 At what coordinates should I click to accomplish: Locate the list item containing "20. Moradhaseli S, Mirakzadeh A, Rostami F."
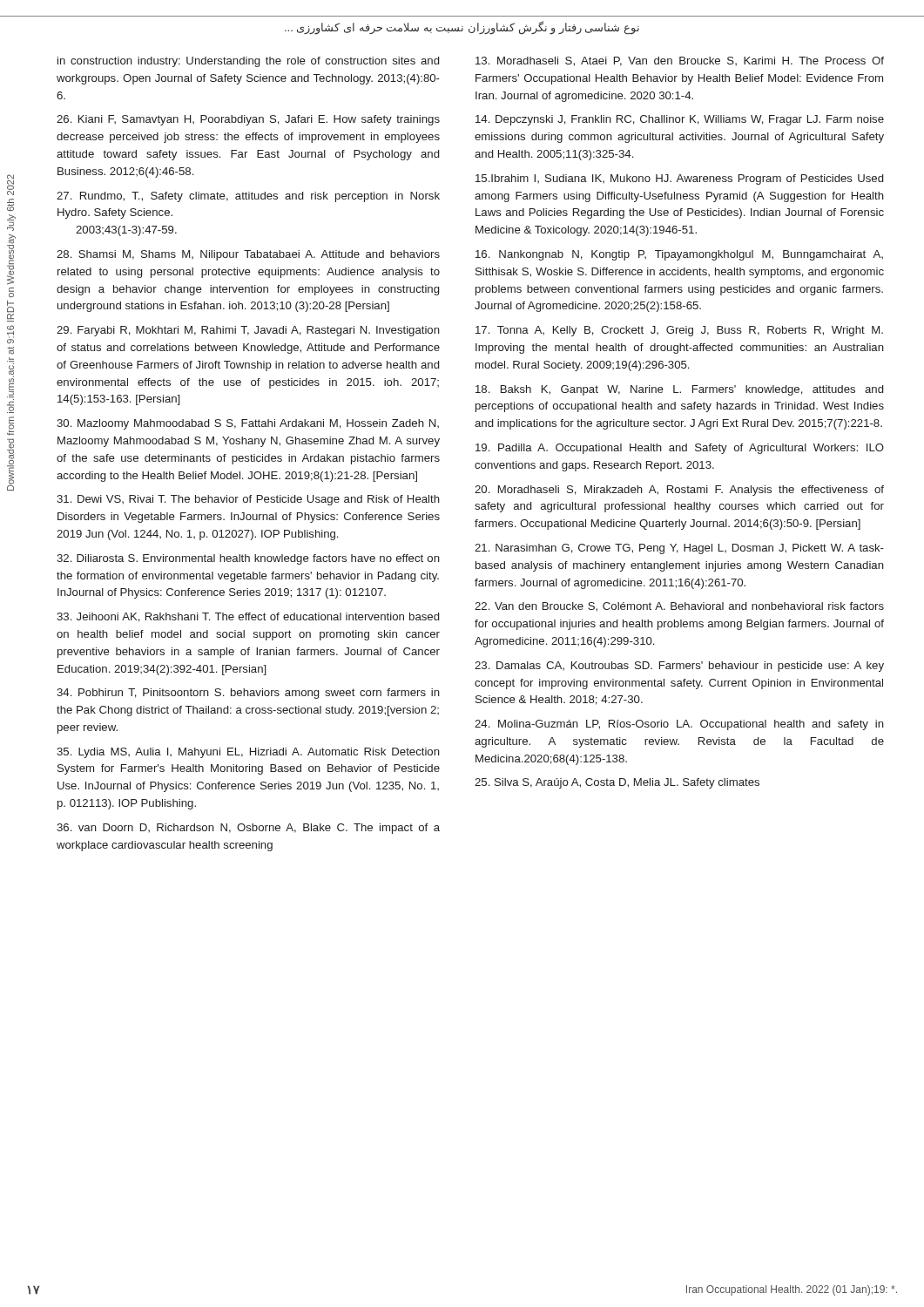tap(679, 506)
